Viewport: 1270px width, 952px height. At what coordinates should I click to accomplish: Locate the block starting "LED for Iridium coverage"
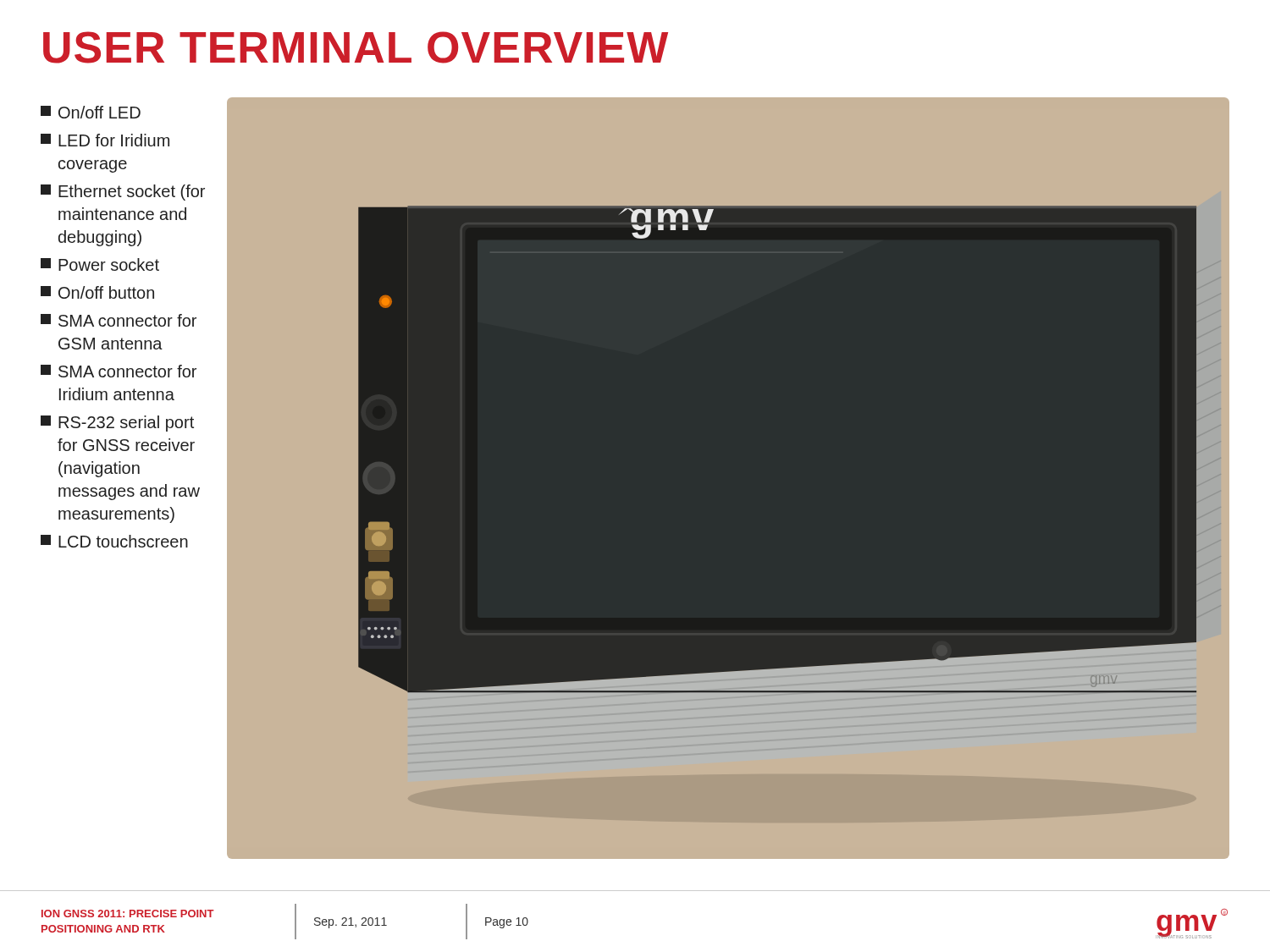click(x=130, y=152)
